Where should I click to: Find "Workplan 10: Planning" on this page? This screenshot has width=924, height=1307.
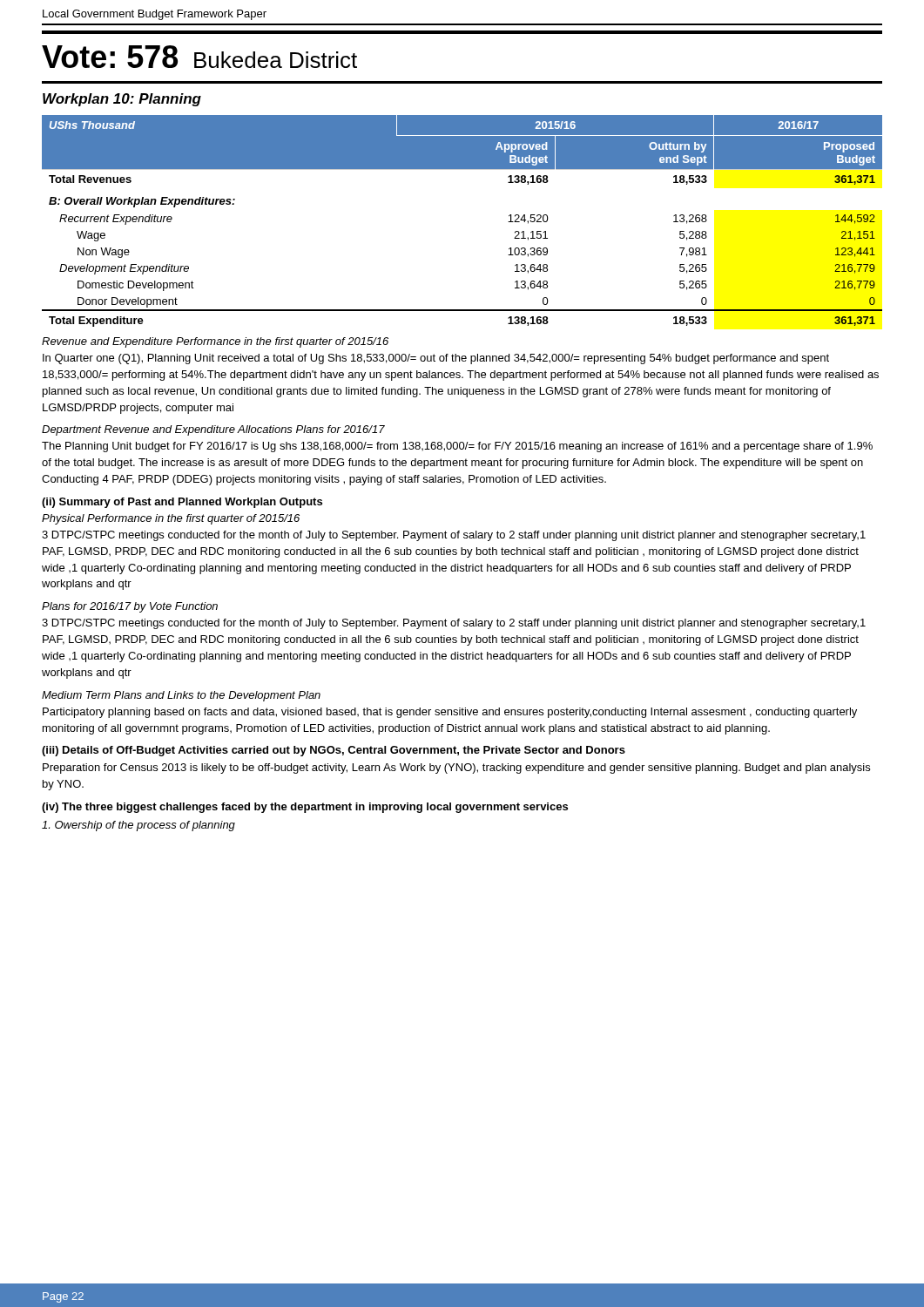(x=121, y=99)
